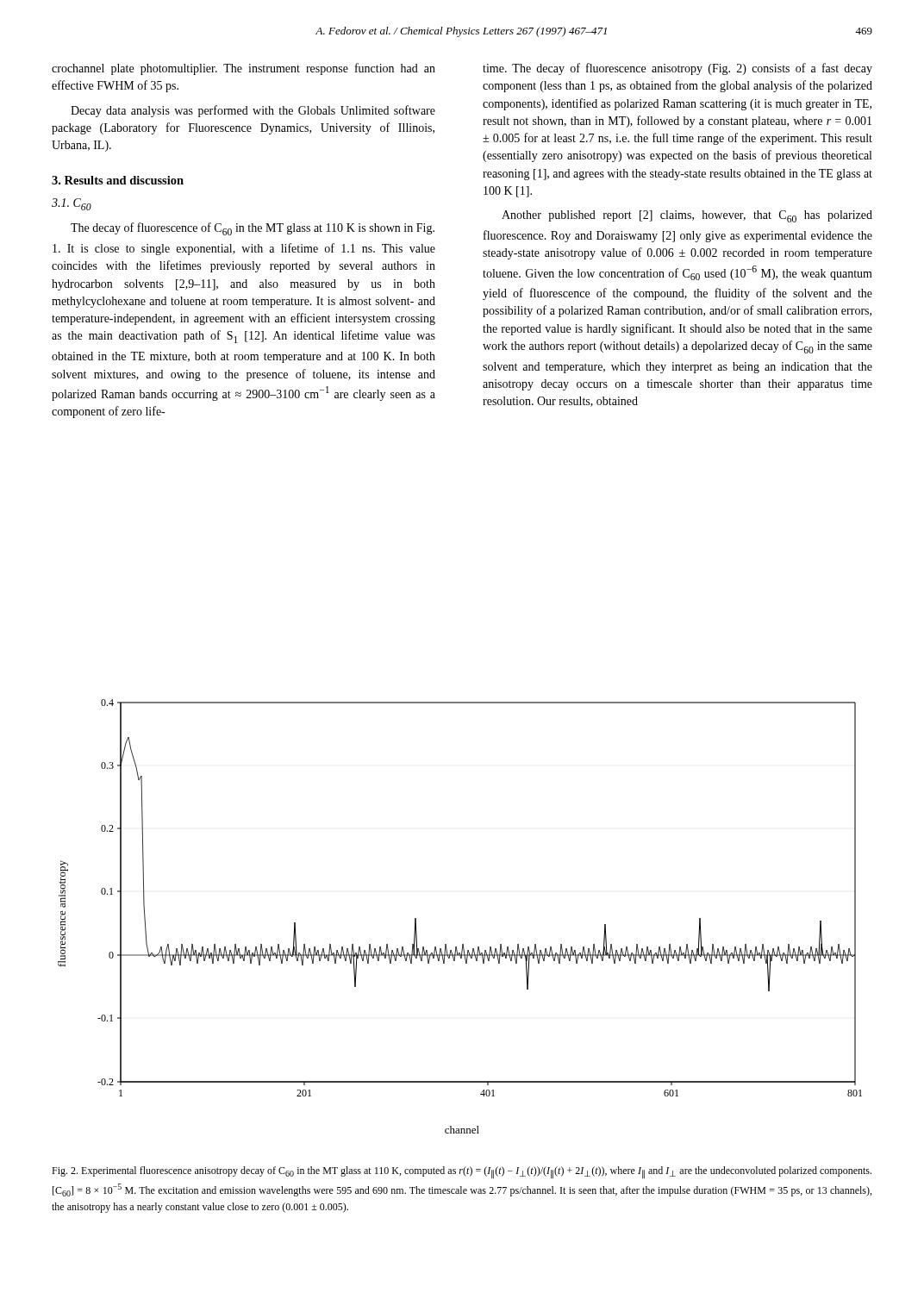The image size is (924, 1293).
Task: Navigate to the region starting "3.1. C60"
Action: click(x=71, y=205)
